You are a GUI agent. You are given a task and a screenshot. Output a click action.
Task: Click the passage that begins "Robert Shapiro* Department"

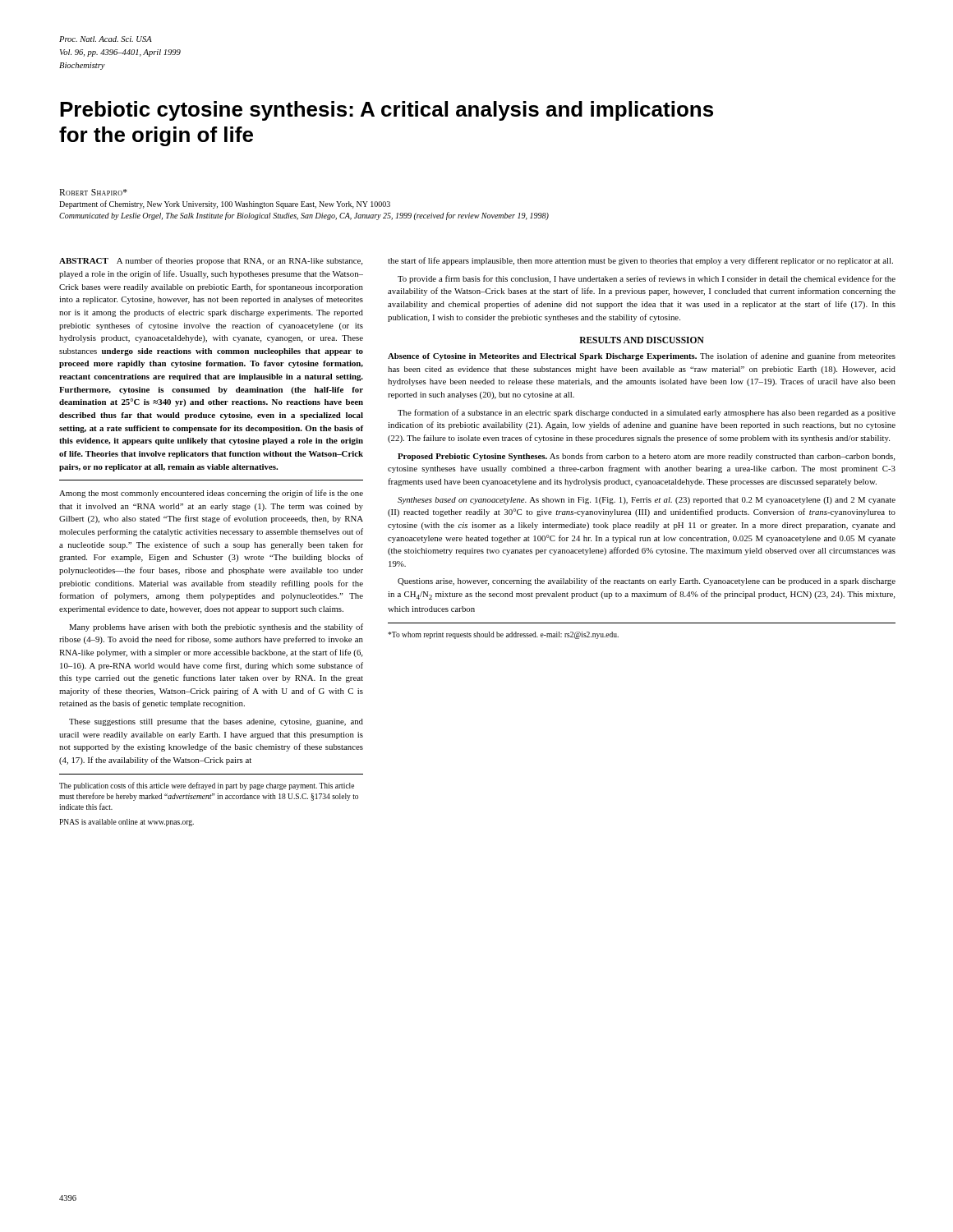(304, 204)
